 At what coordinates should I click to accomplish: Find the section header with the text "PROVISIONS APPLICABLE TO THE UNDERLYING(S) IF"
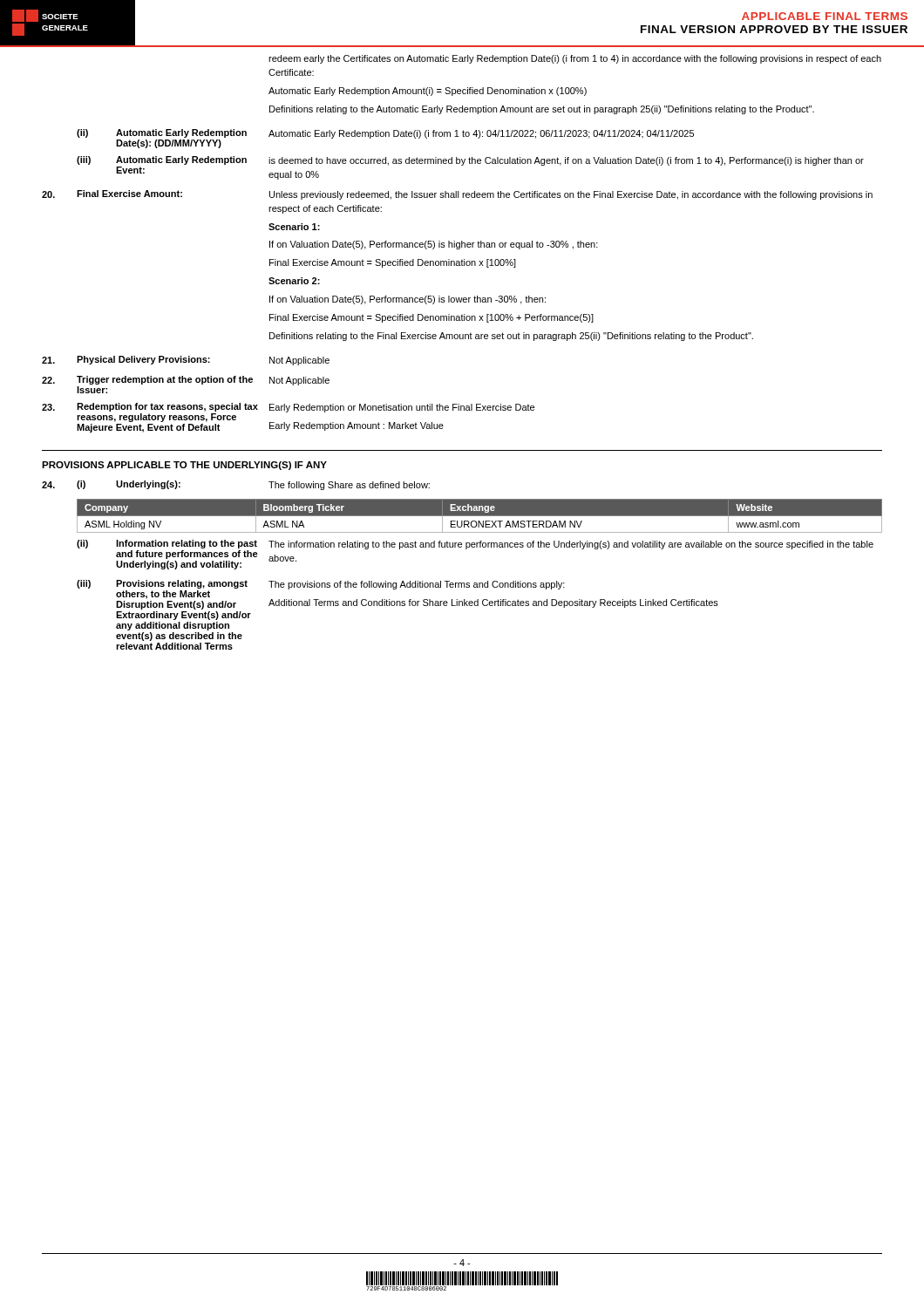tap(184, 465)
